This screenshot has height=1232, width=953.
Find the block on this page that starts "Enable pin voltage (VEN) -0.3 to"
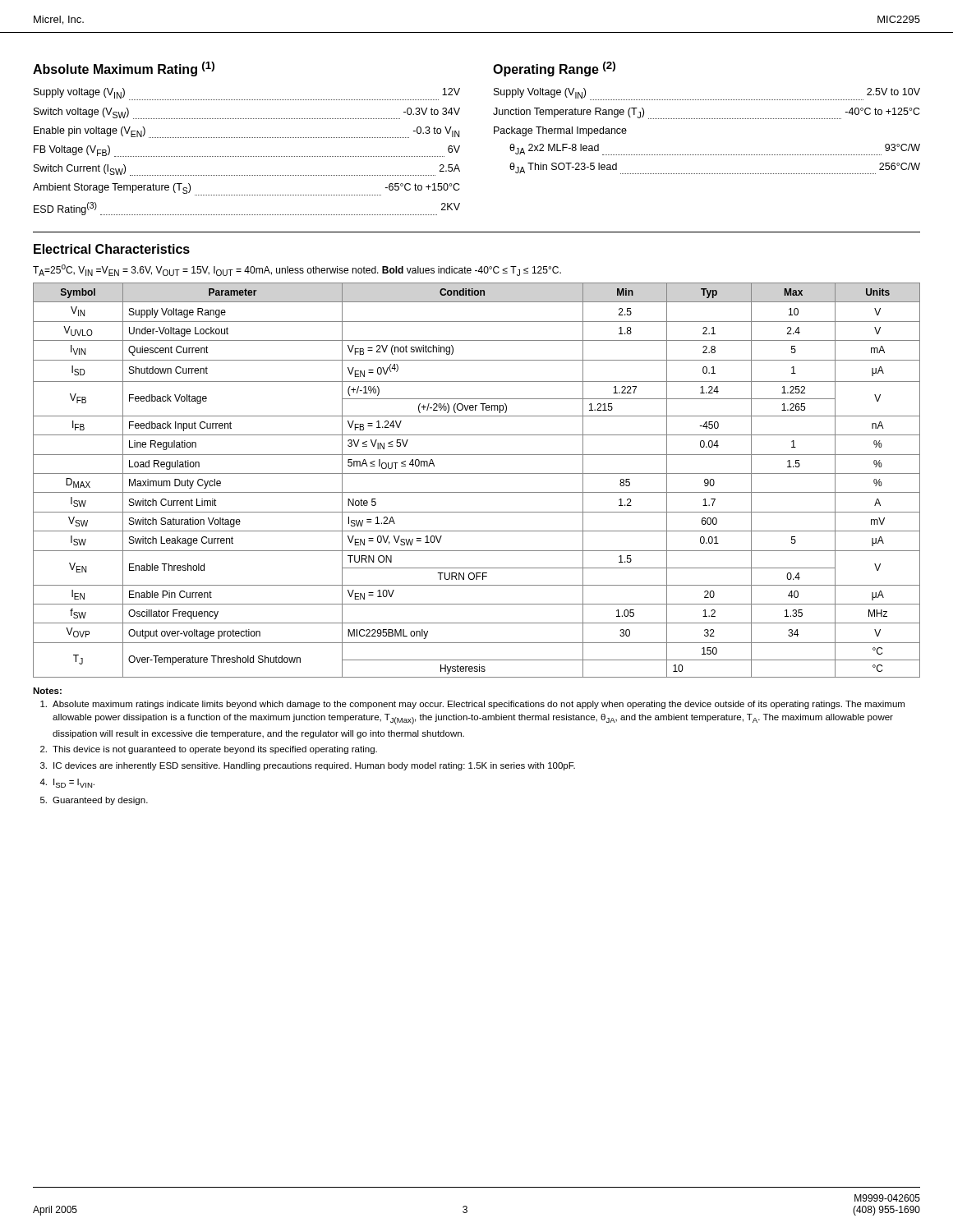point(246,132)
